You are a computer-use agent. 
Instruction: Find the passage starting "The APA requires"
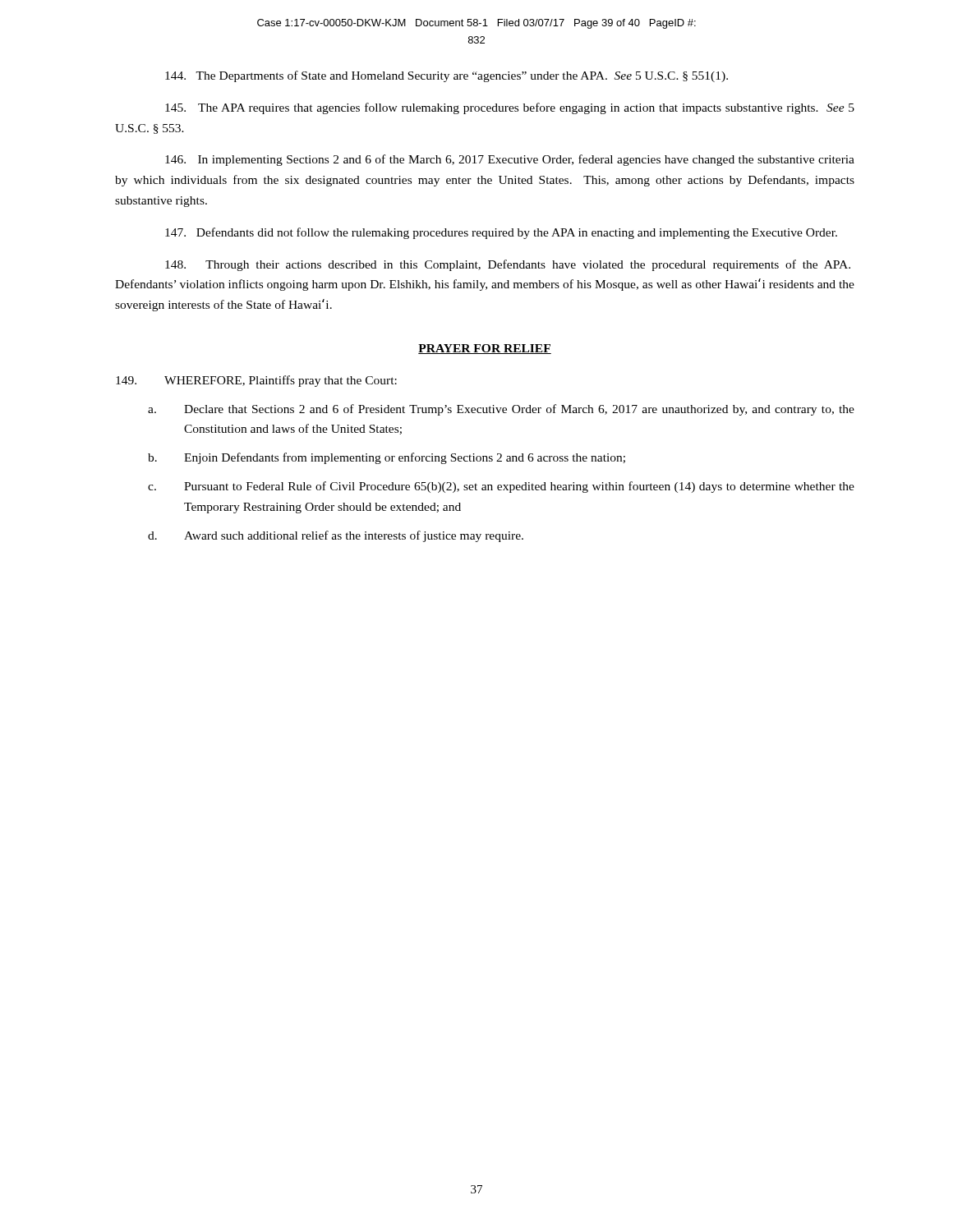[485, 117]
